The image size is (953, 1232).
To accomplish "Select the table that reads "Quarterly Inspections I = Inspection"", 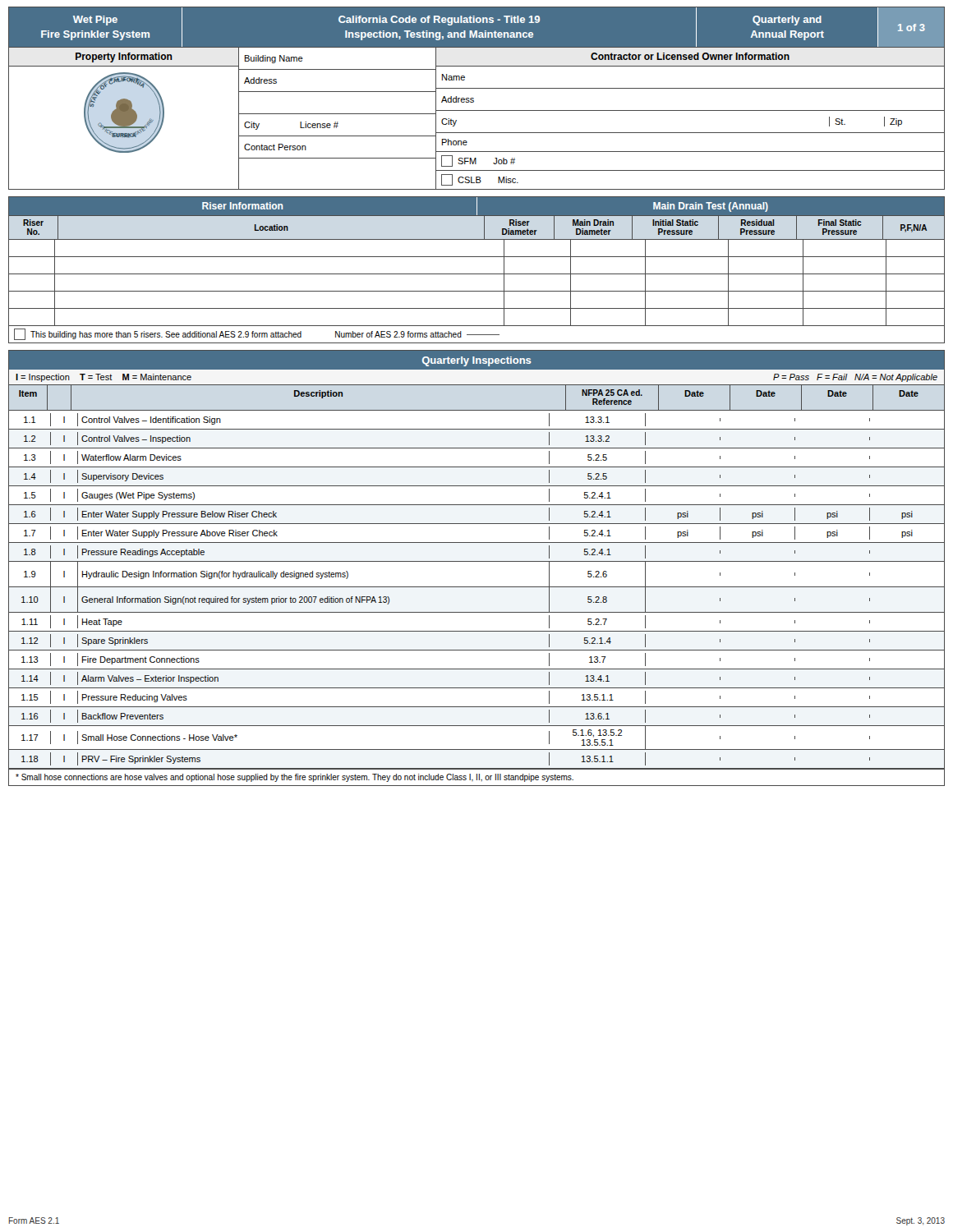I will click(x=476, y=568).
